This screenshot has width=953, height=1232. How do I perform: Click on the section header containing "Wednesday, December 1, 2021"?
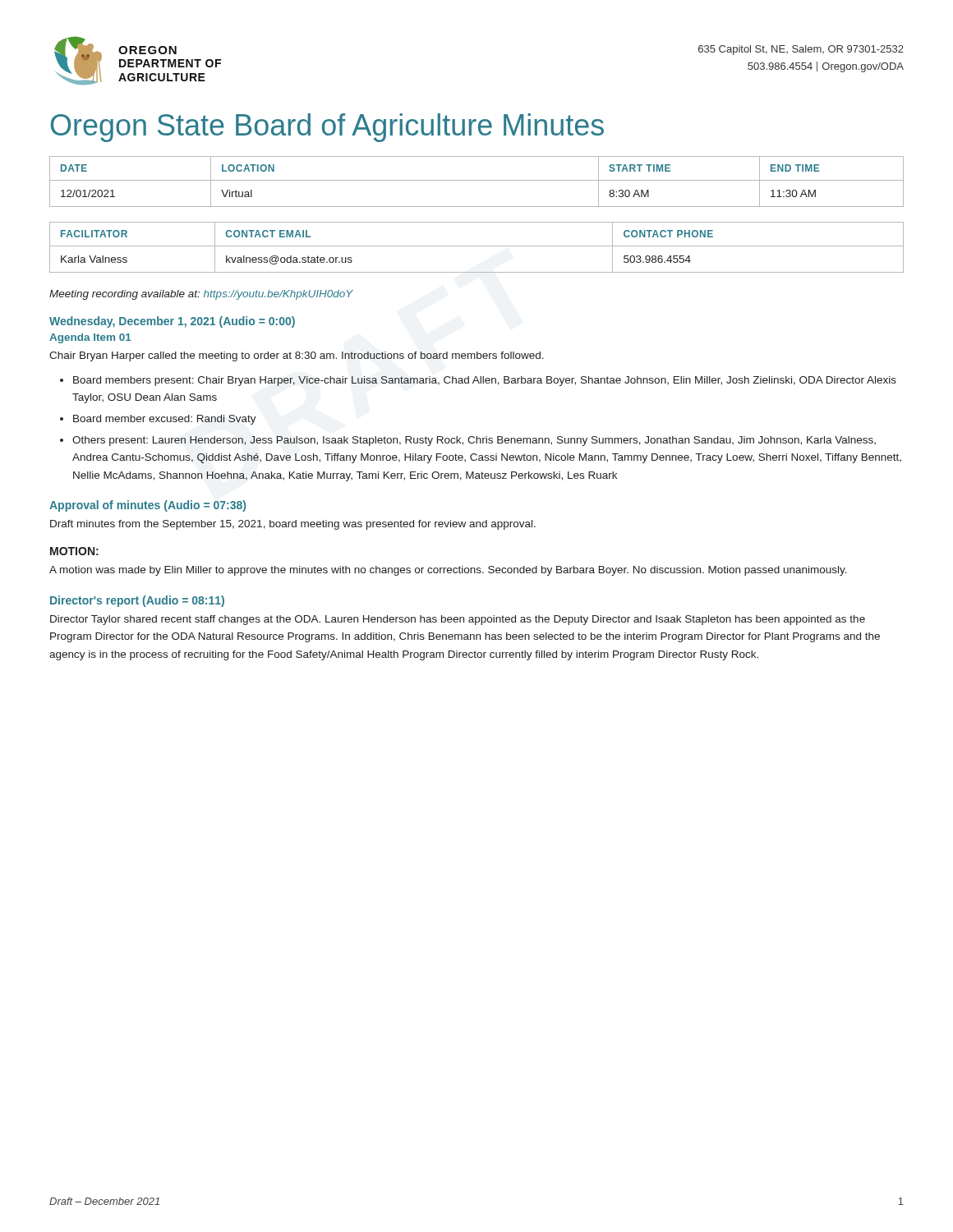172,321
